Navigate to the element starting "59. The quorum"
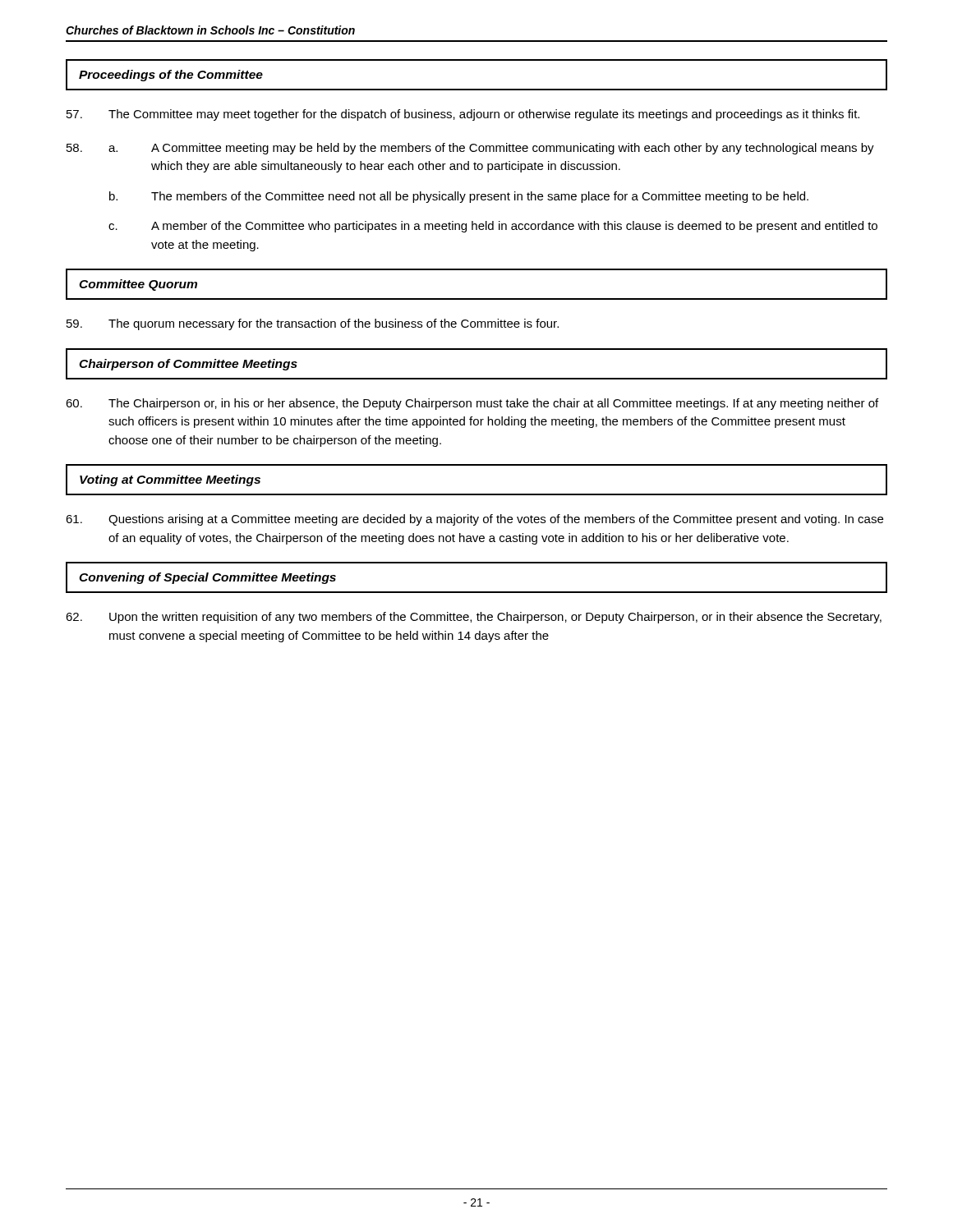The height and width of the screenshot is (1232, 953). 476,324
